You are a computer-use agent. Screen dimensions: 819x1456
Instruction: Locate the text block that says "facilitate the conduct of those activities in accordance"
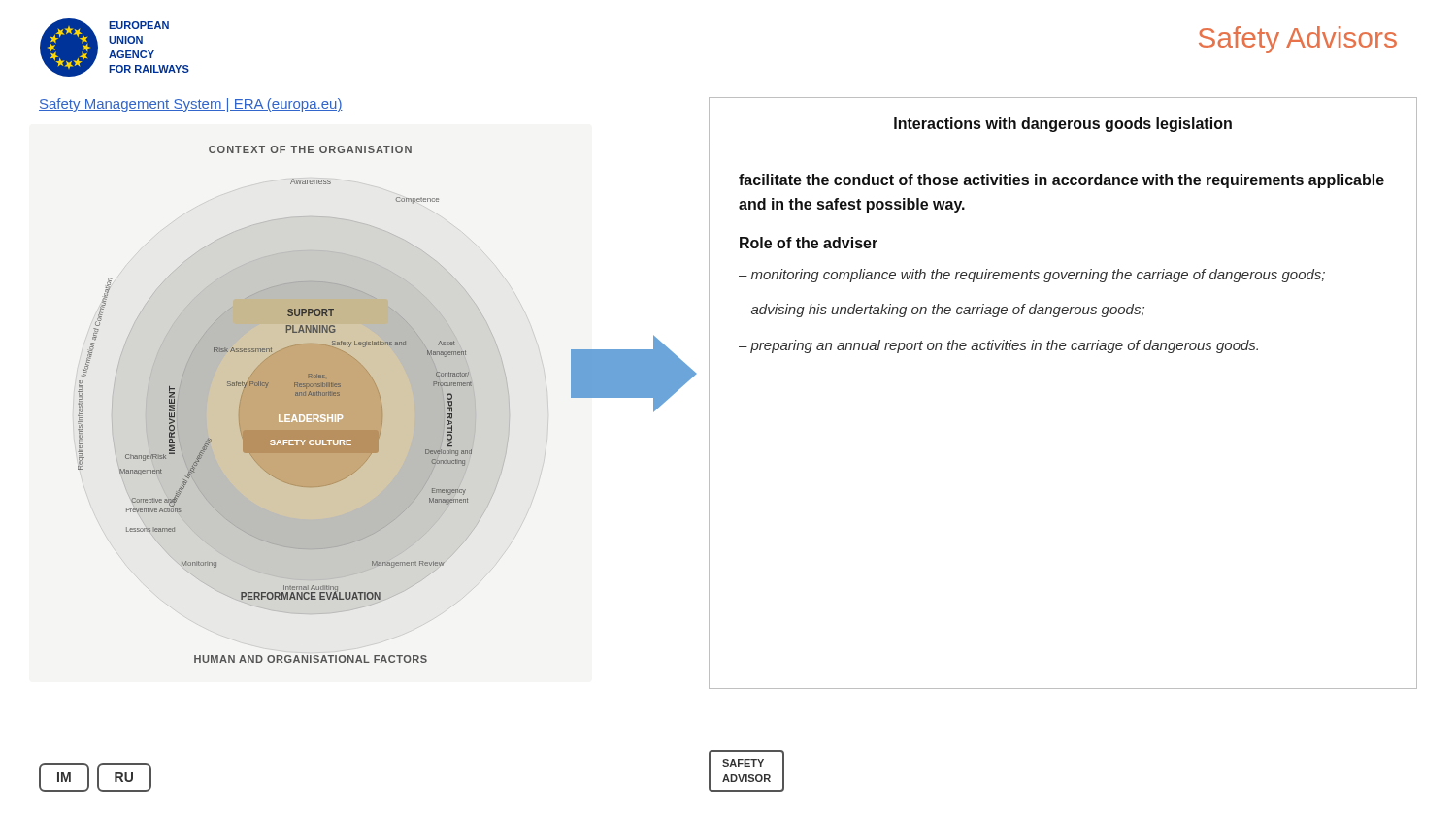pyautogui.click(x=1061, y=192)
